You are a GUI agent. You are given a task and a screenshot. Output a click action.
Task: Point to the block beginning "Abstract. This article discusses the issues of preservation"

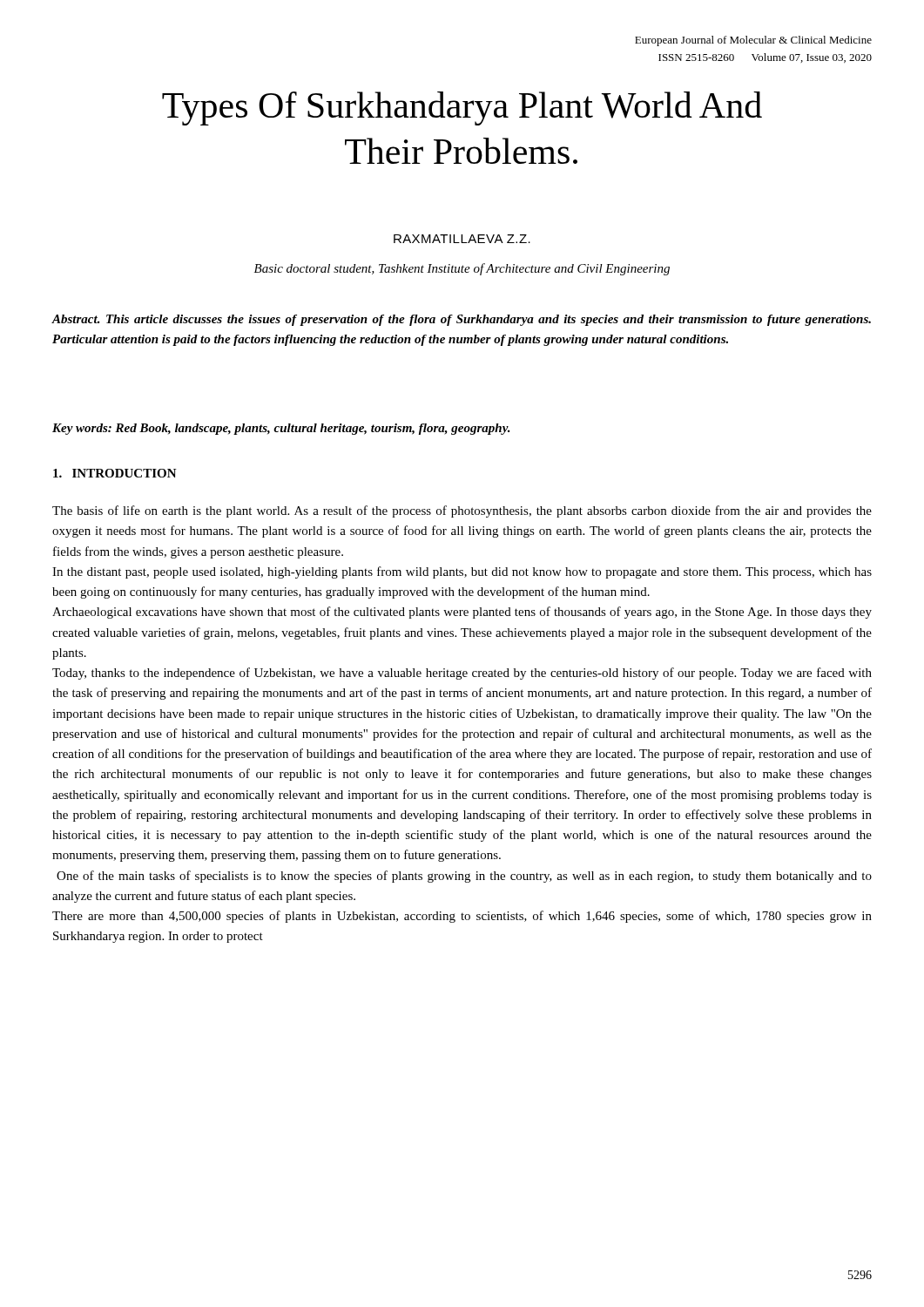pyautogui.click(x=462, y=329)
